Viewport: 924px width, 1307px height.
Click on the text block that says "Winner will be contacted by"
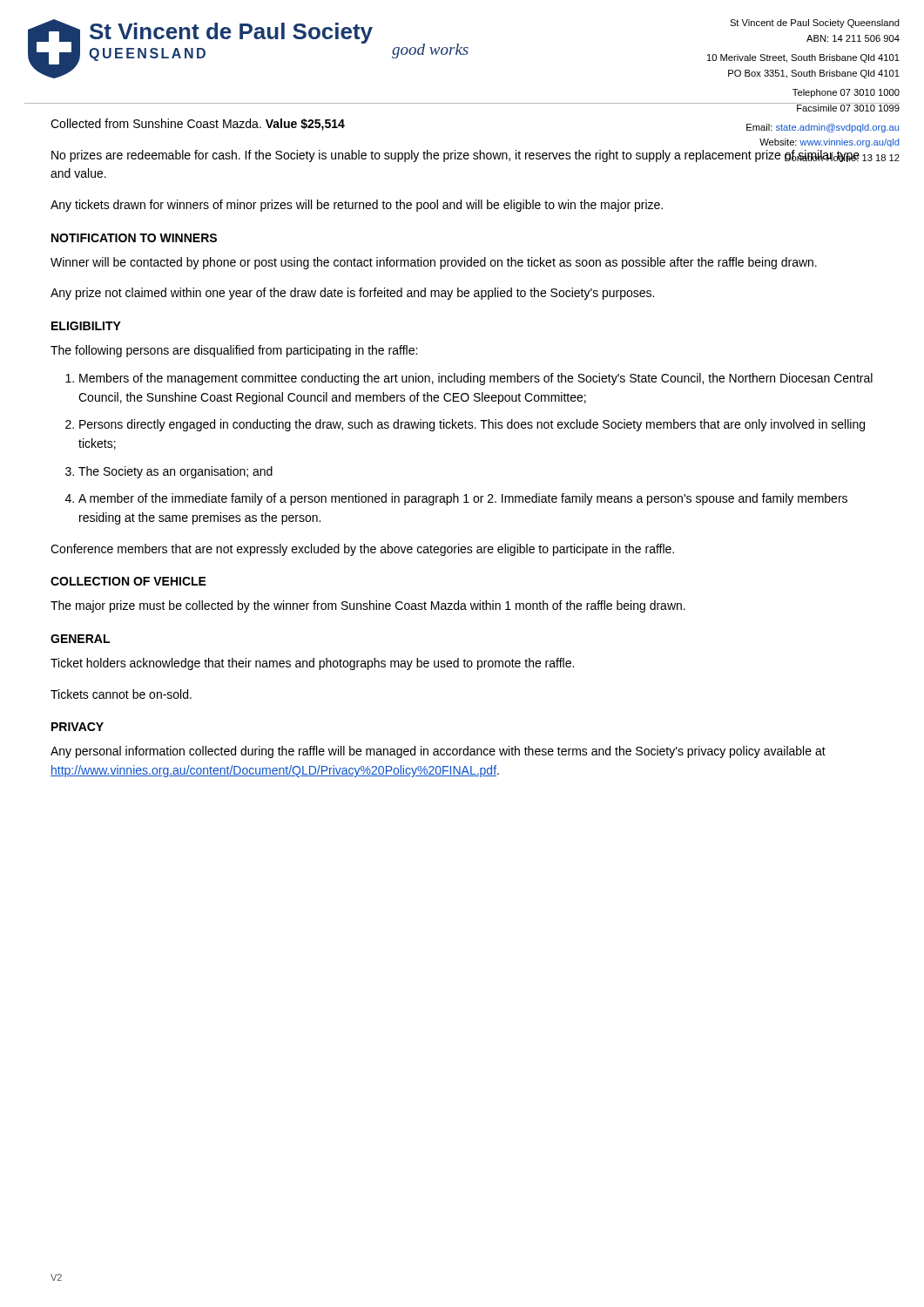434,262
